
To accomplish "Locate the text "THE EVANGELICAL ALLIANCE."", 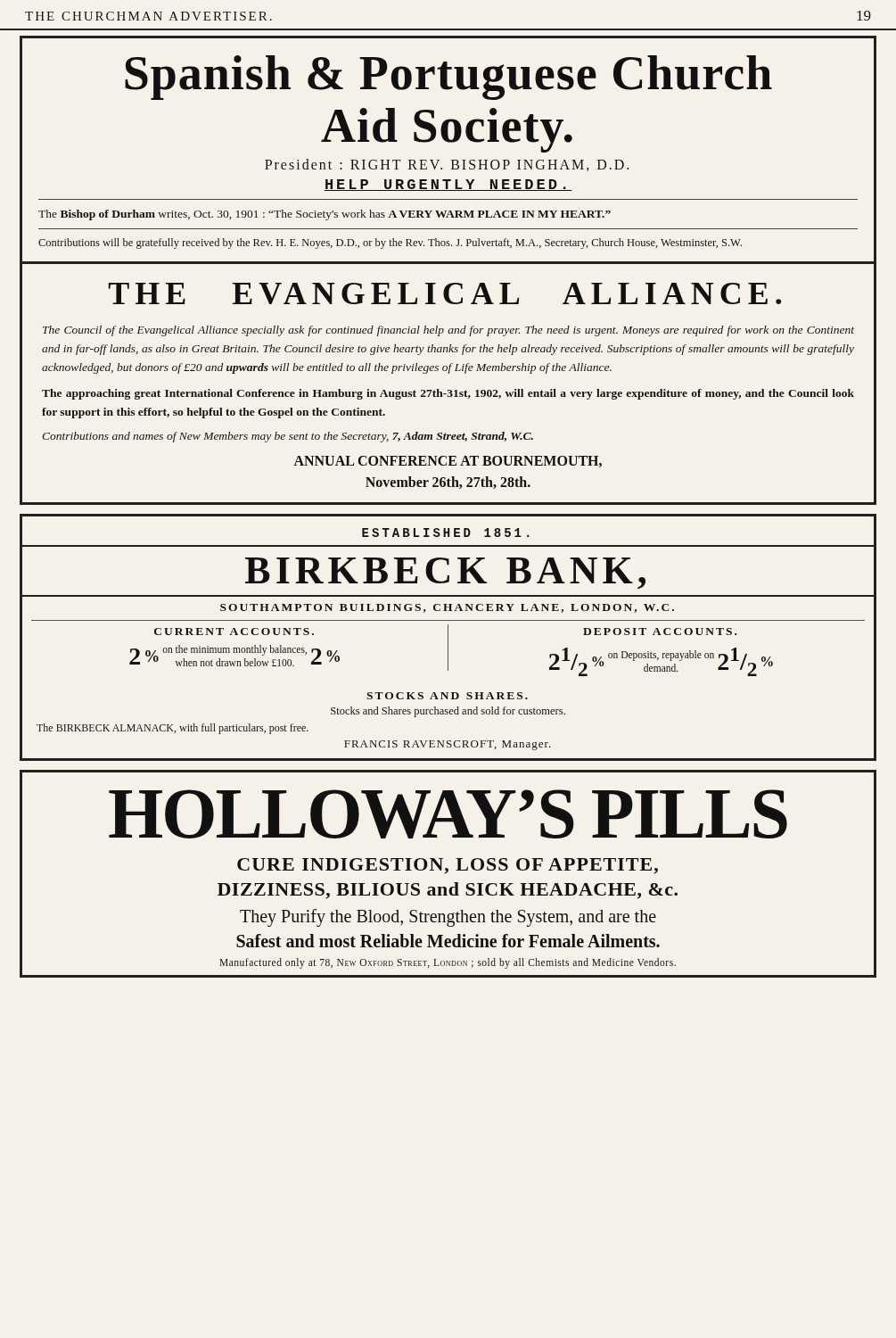I will click(448, 294).
